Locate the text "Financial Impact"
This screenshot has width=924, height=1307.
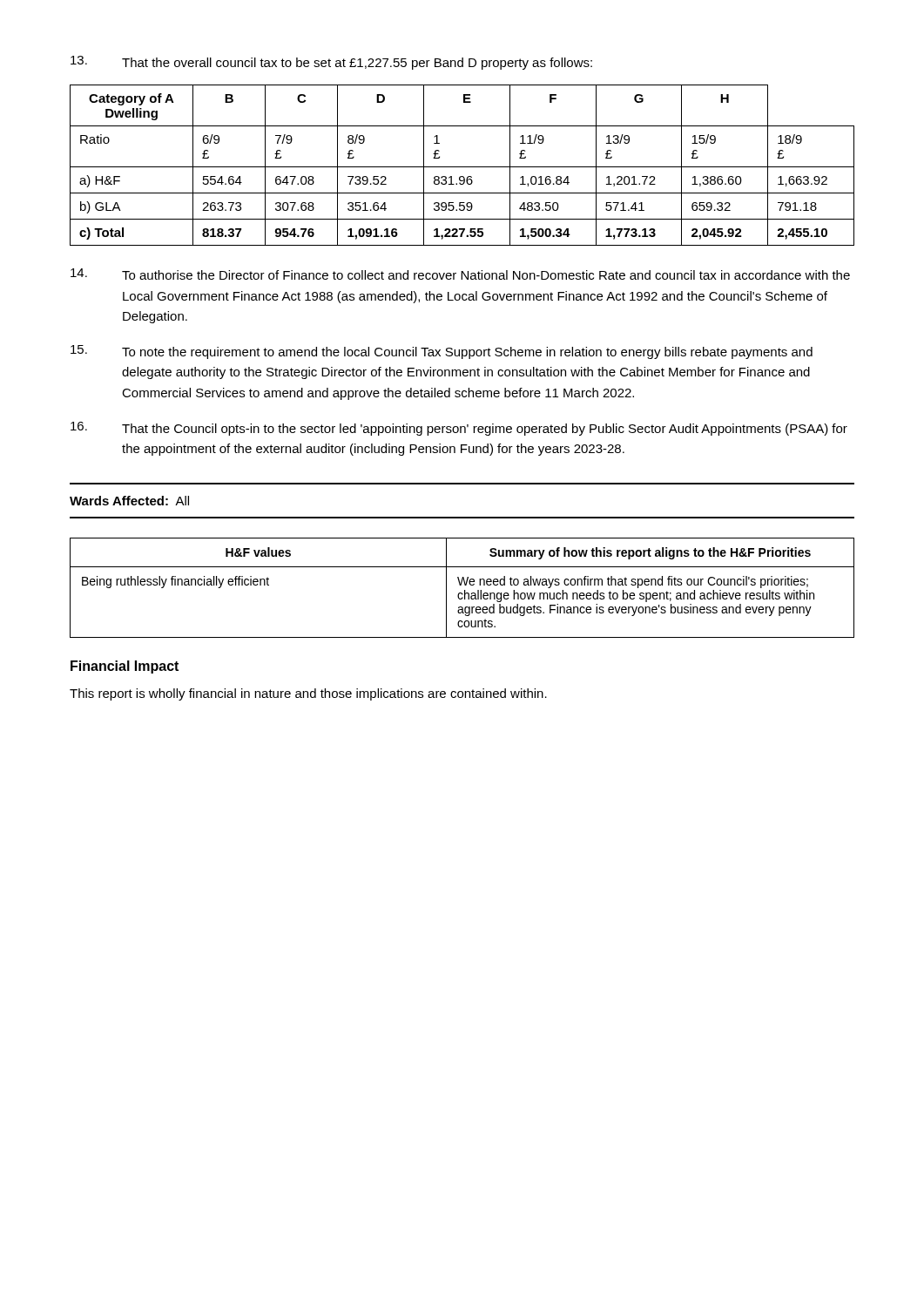click(124, 666)
